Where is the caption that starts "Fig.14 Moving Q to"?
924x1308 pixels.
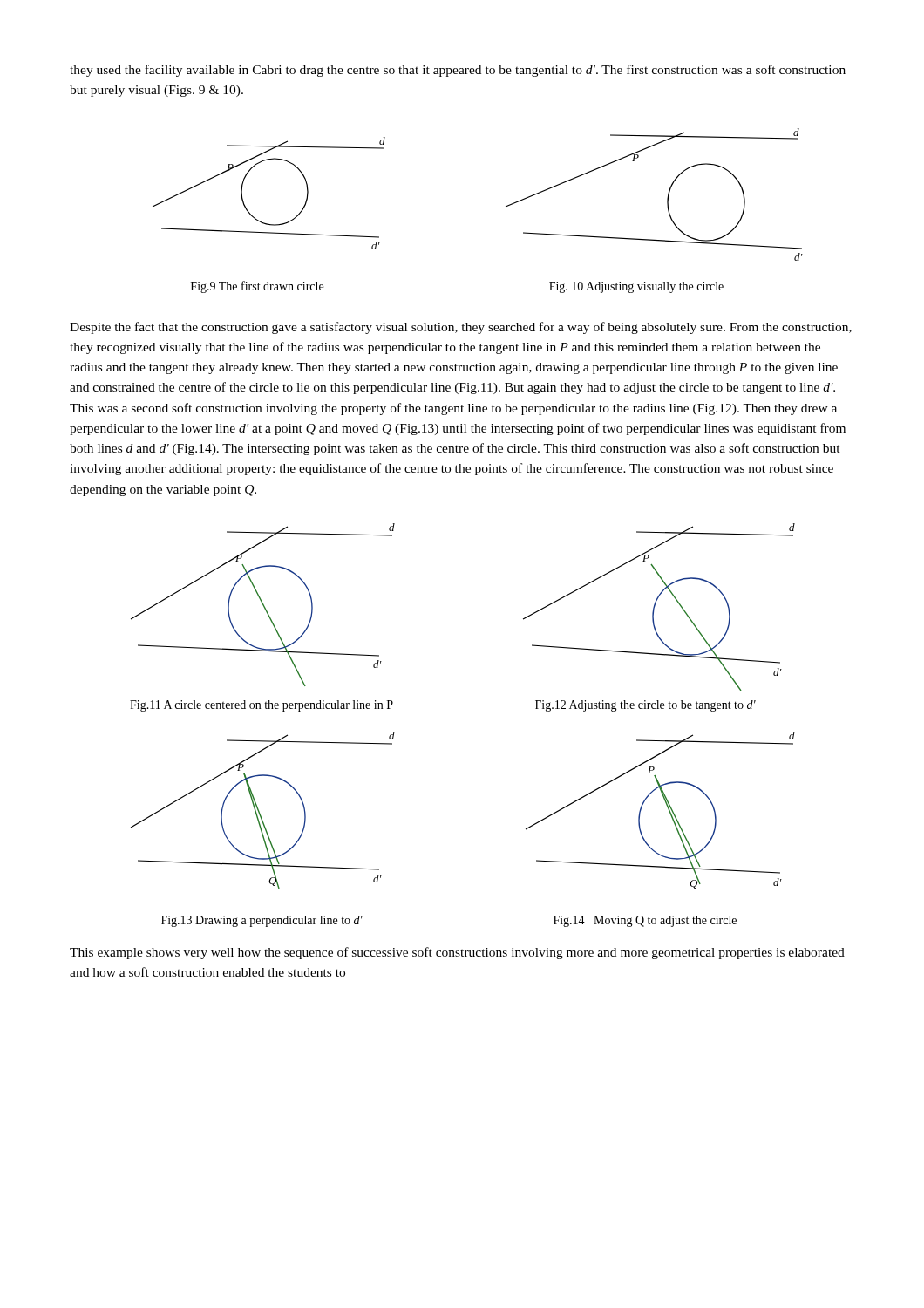tap(645, 920)
